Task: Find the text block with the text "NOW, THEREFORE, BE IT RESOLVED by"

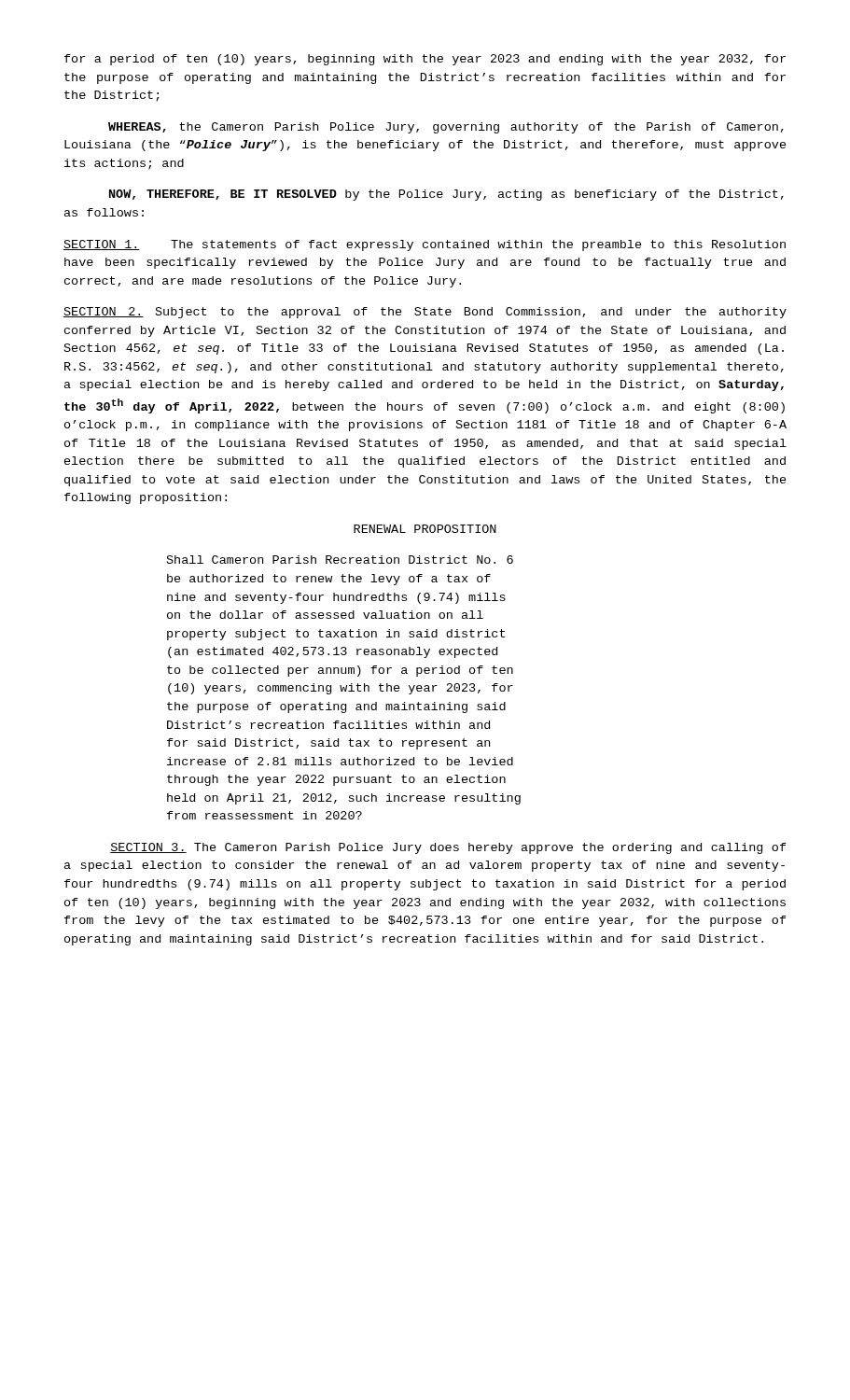Action: (425, 204)
